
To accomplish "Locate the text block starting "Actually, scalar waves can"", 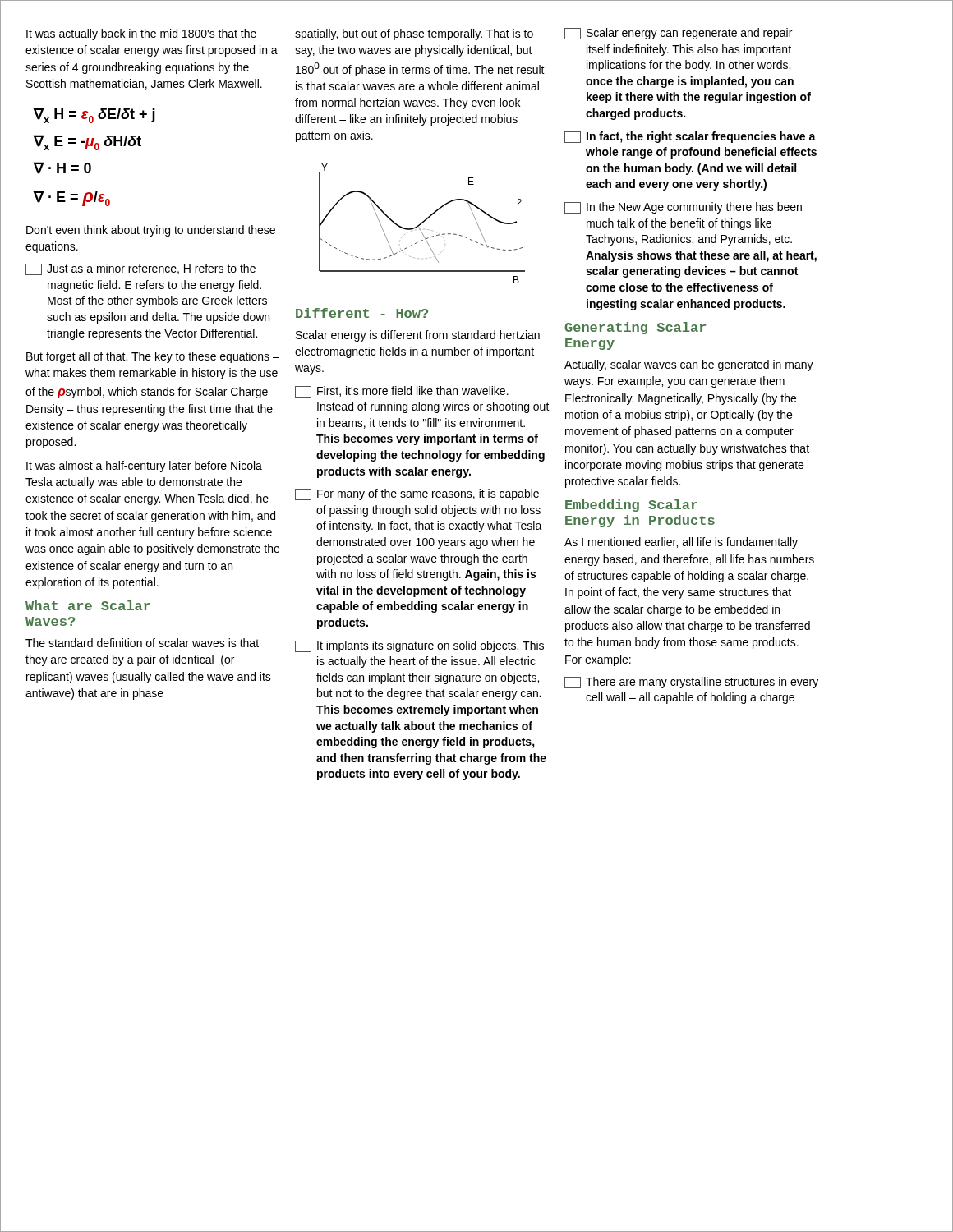I will tap(692, 423).
